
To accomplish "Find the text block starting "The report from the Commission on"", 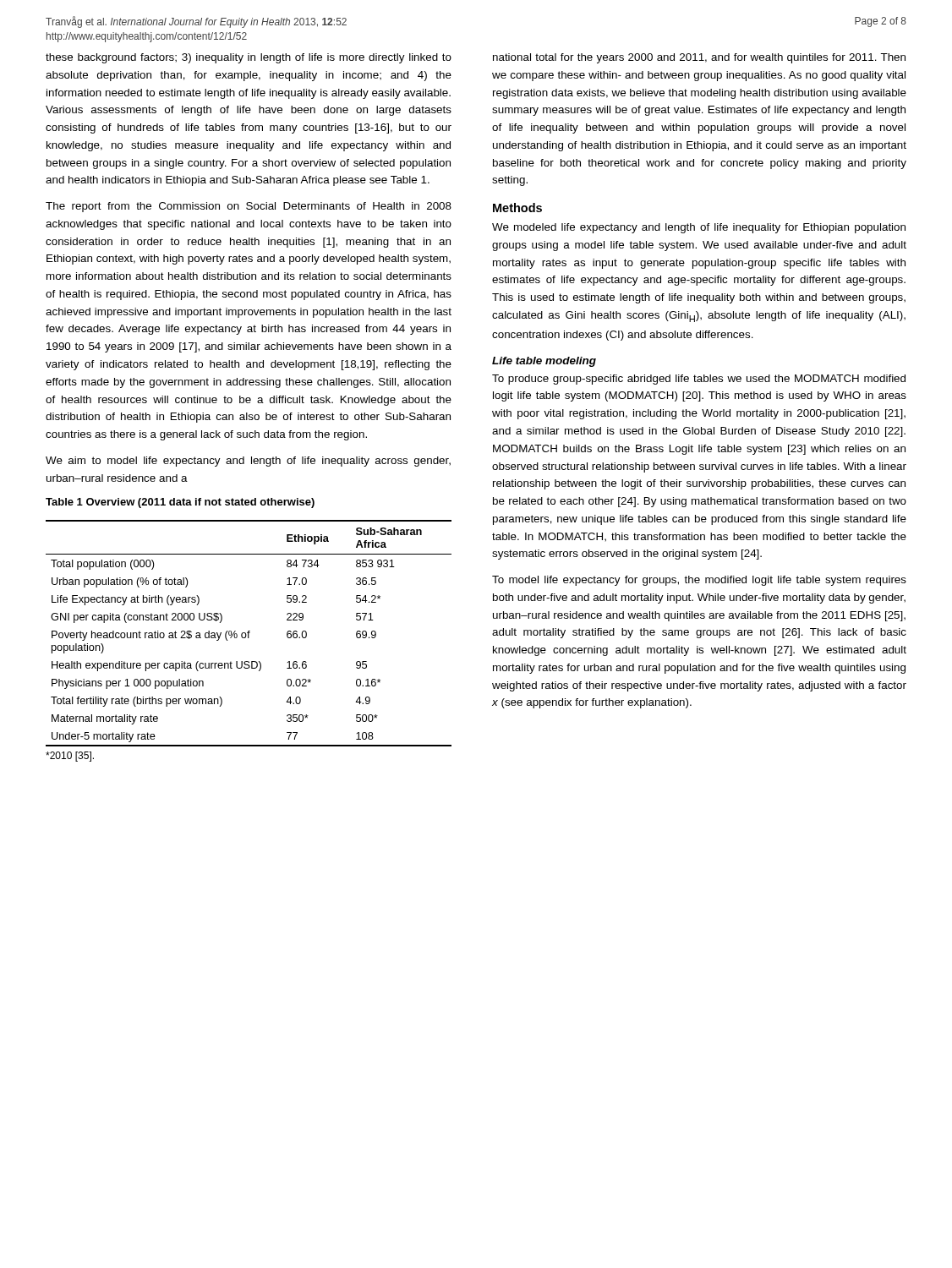I will [x=249, y=321].
